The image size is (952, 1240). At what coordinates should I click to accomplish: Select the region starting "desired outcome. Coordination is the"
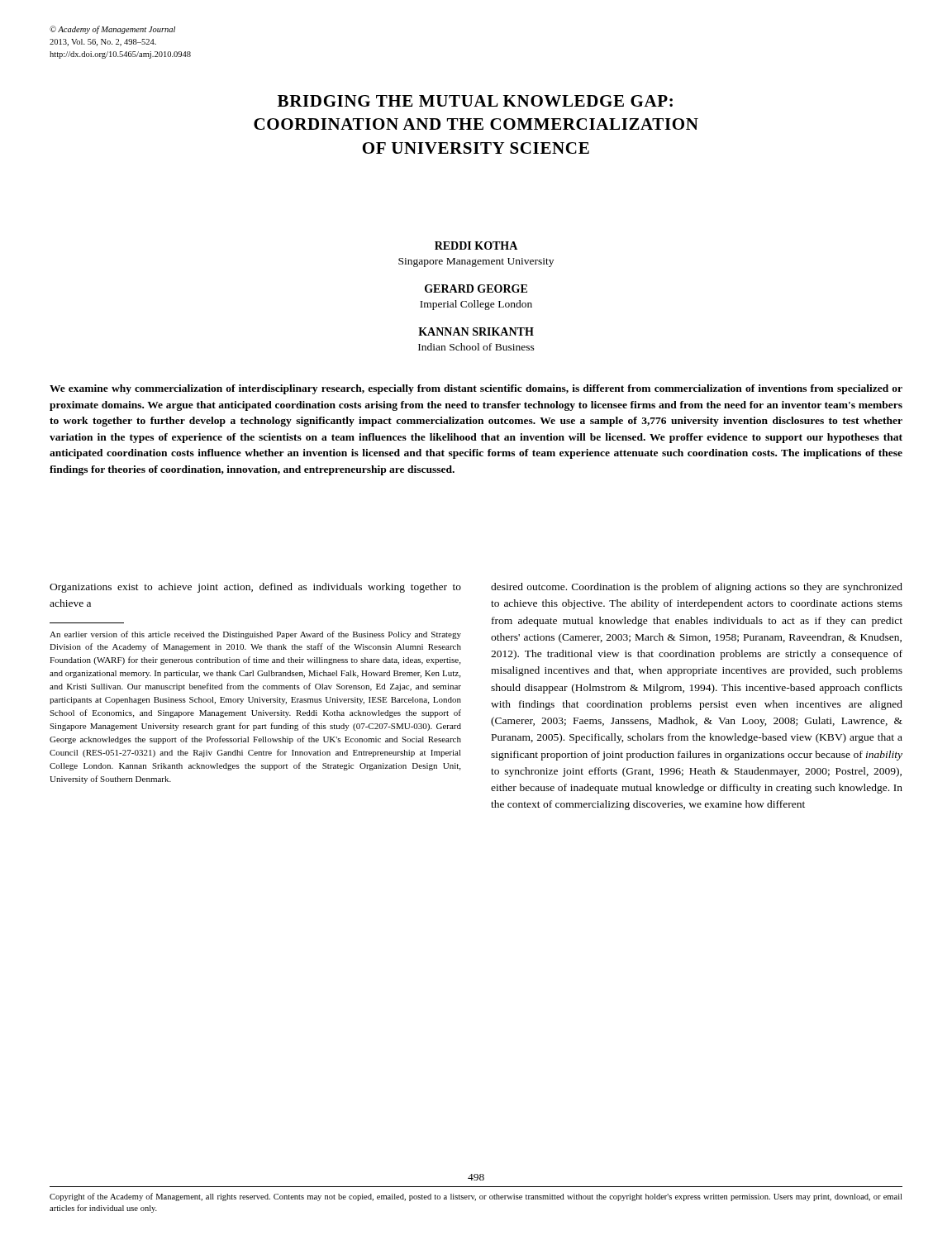pos(697,696)
